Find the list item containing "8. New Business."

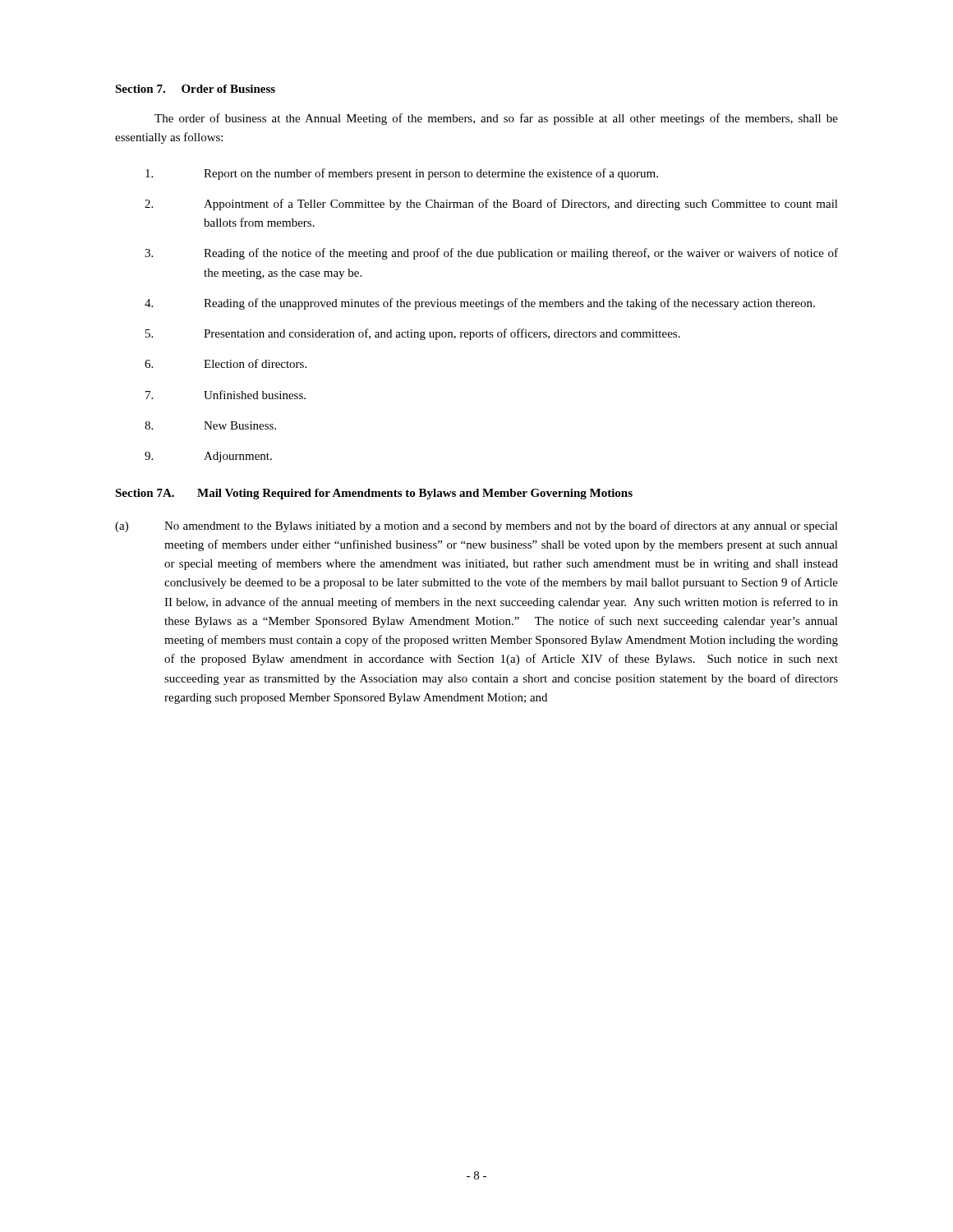(x=210, y=425)
